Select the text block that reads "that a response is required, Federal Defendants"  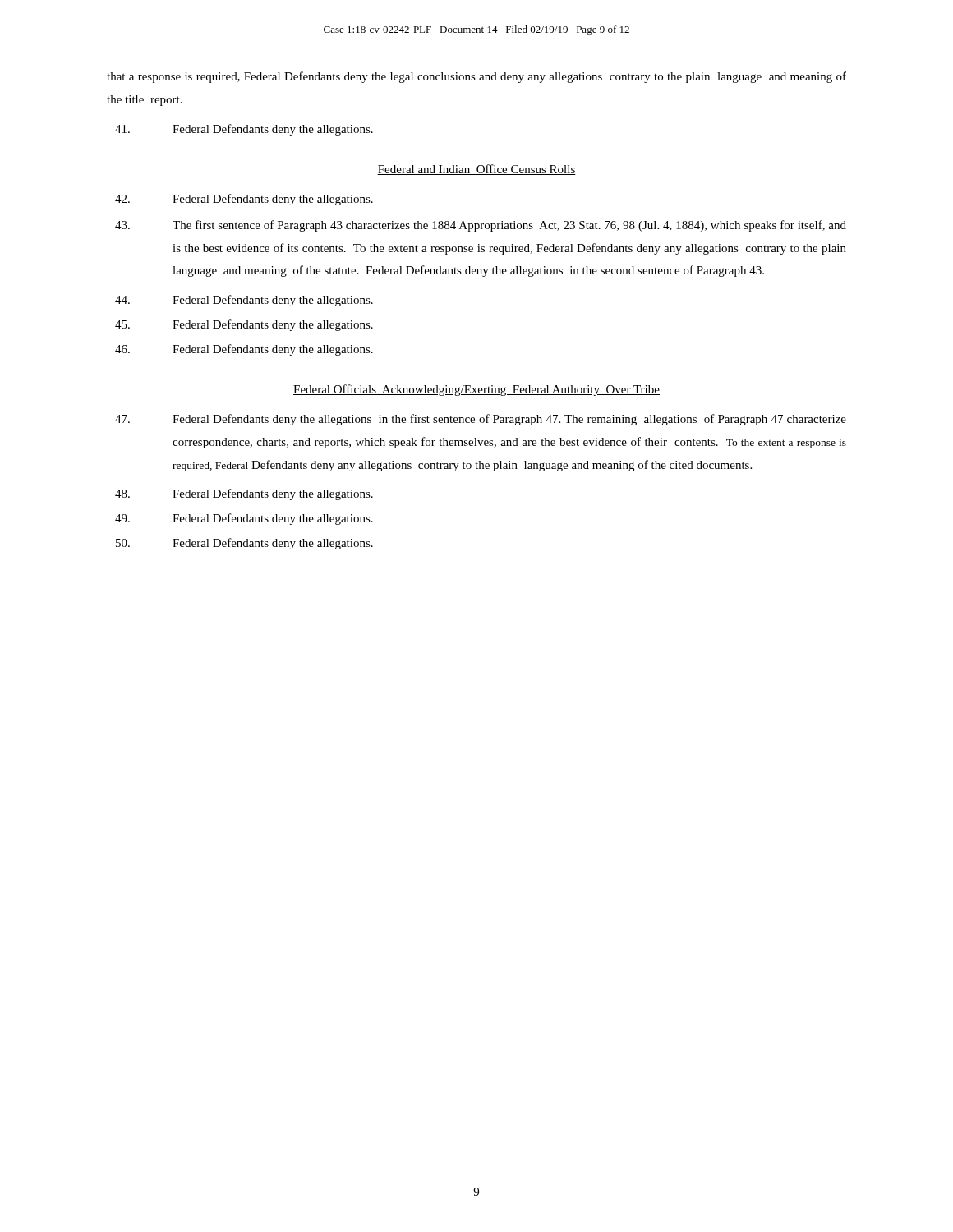[476, 88]
